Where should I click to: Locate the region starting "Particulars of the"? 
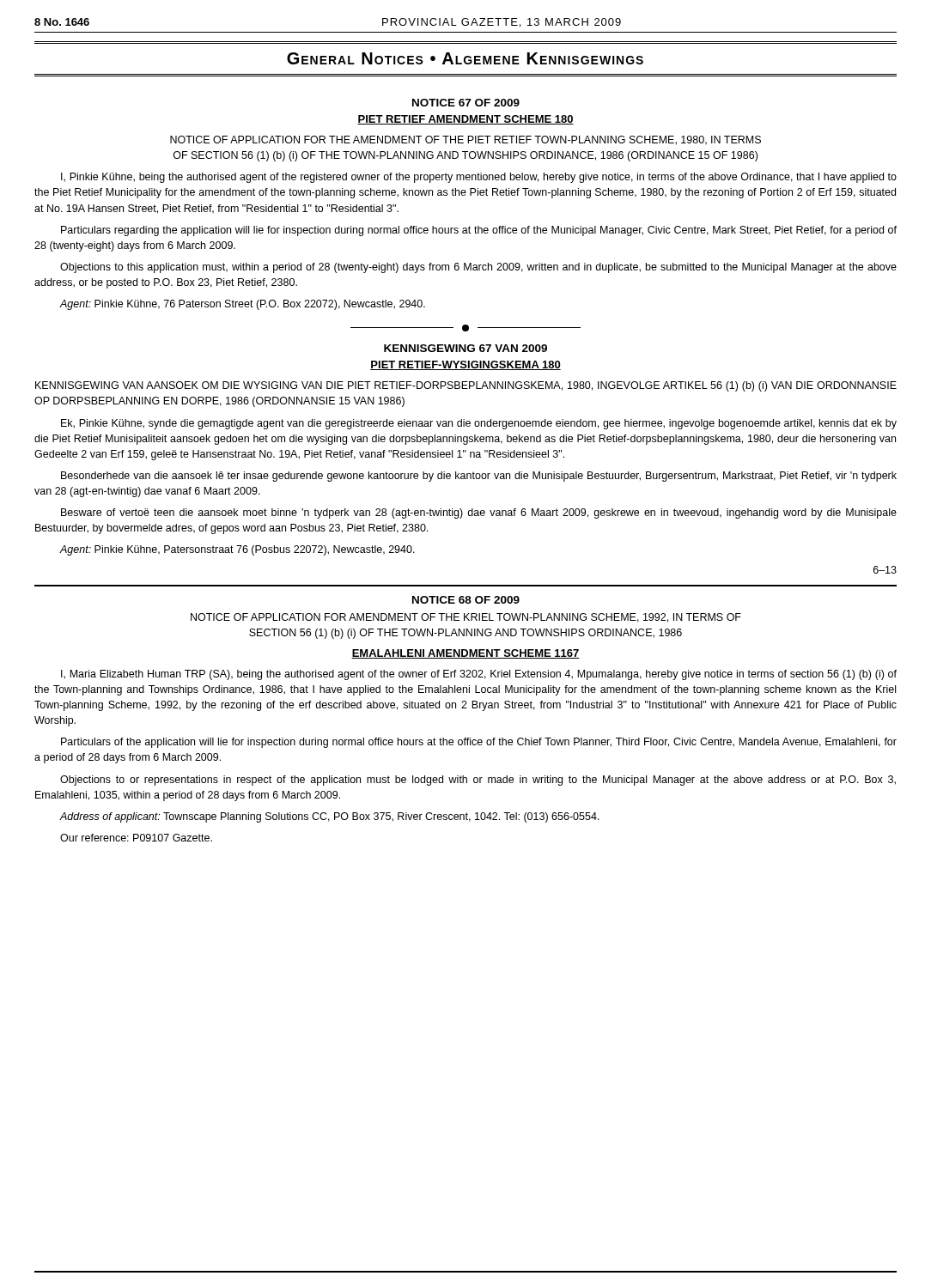(466, 750)
